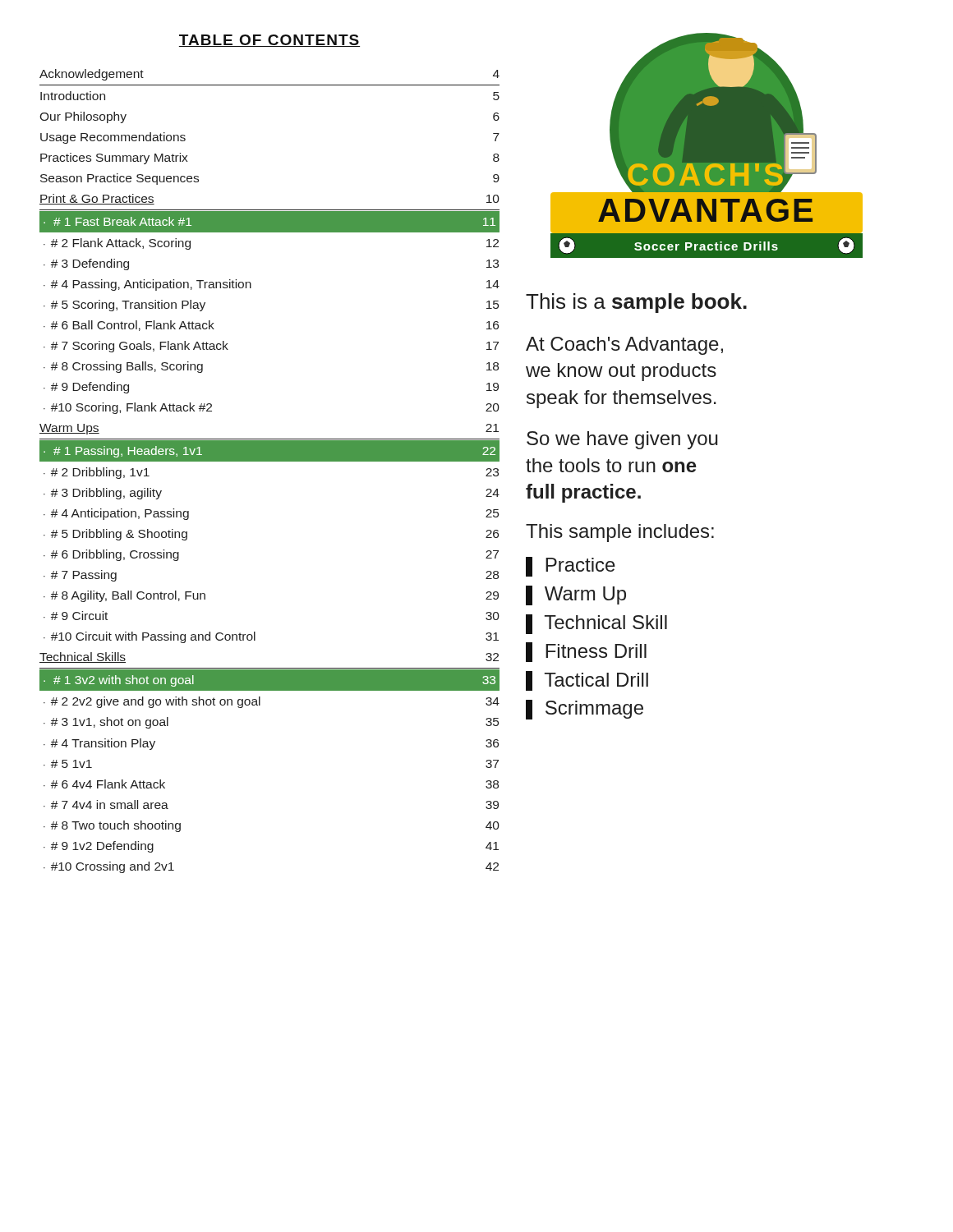Locate the text "·# 5 Dribbling & Shooting 26"

pyautogui.click(x=117, y=533)
